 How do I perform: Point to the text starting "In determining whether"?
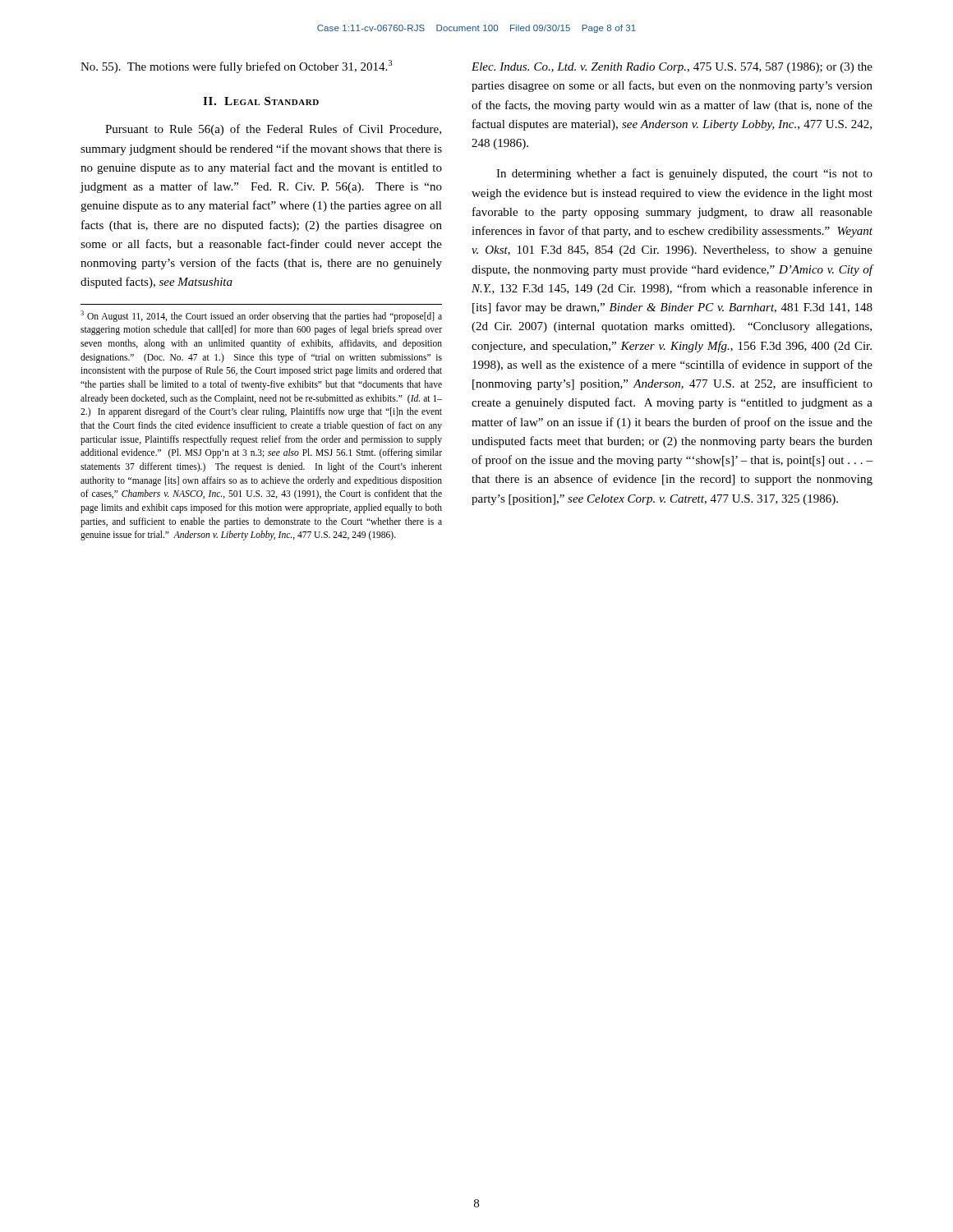click(672, 336)
